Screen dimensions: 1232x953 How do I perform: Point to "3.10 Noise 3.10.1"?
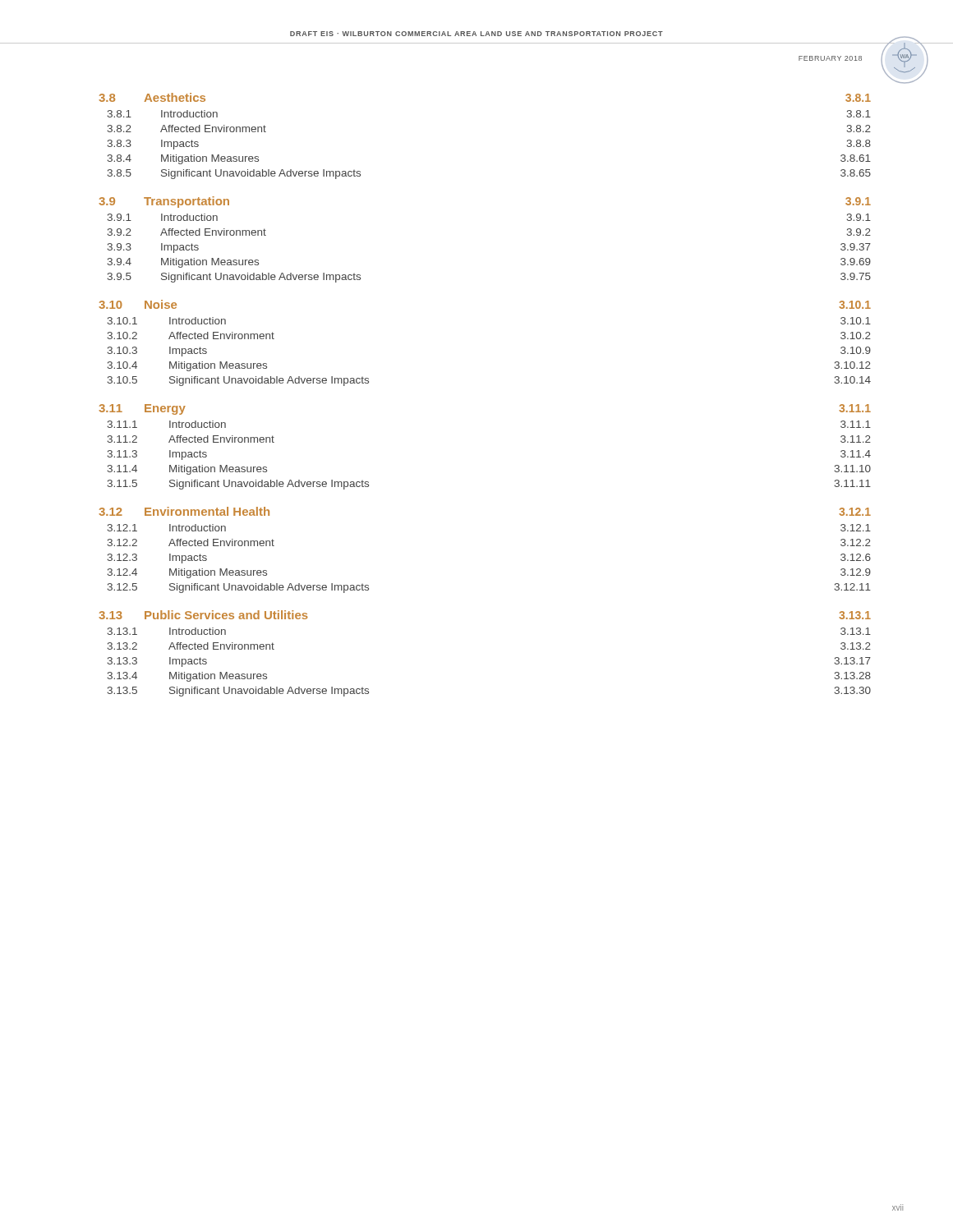116,304
